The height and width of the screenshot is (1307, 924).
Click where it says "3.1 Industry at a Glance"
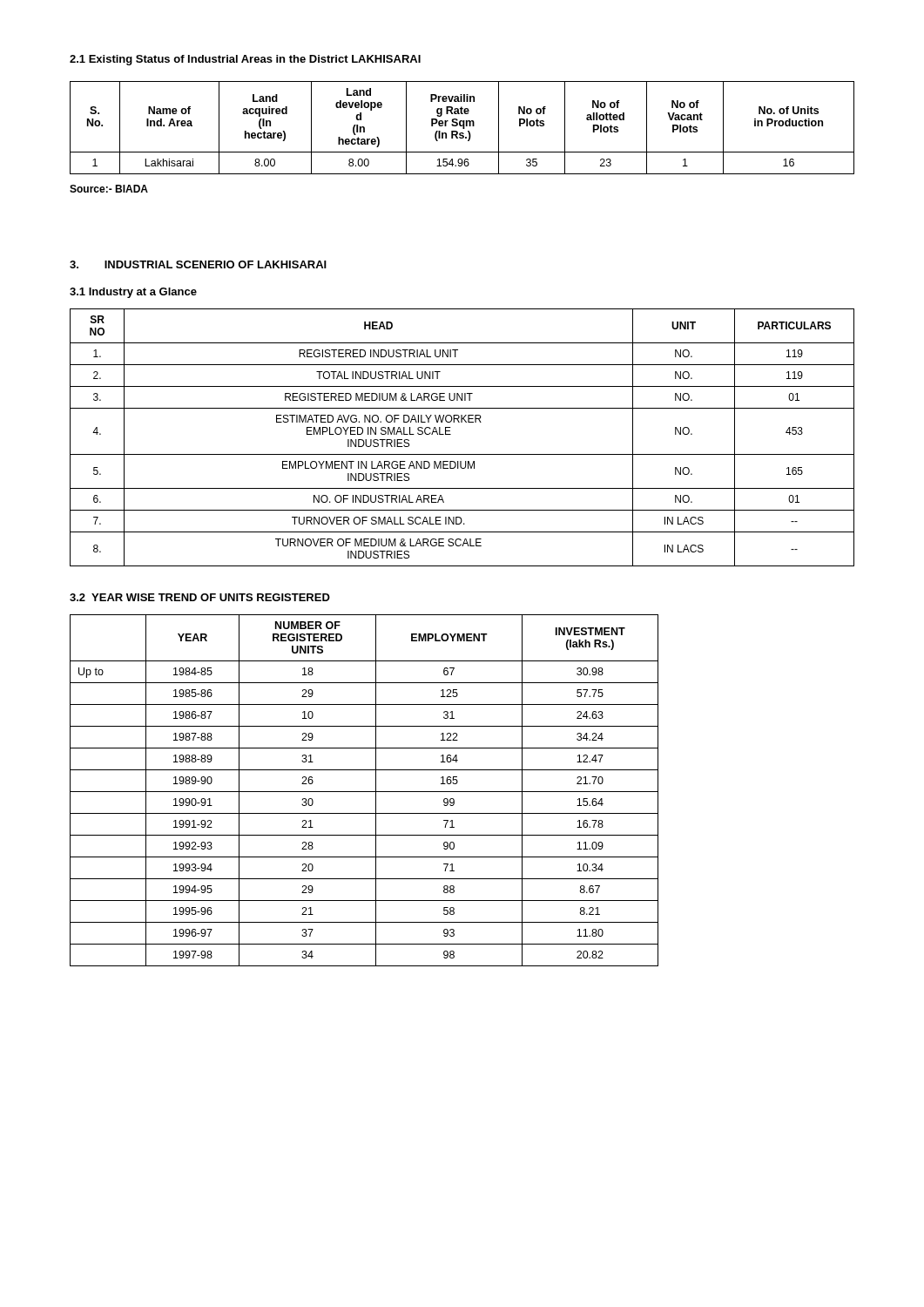tap(133, 291)
